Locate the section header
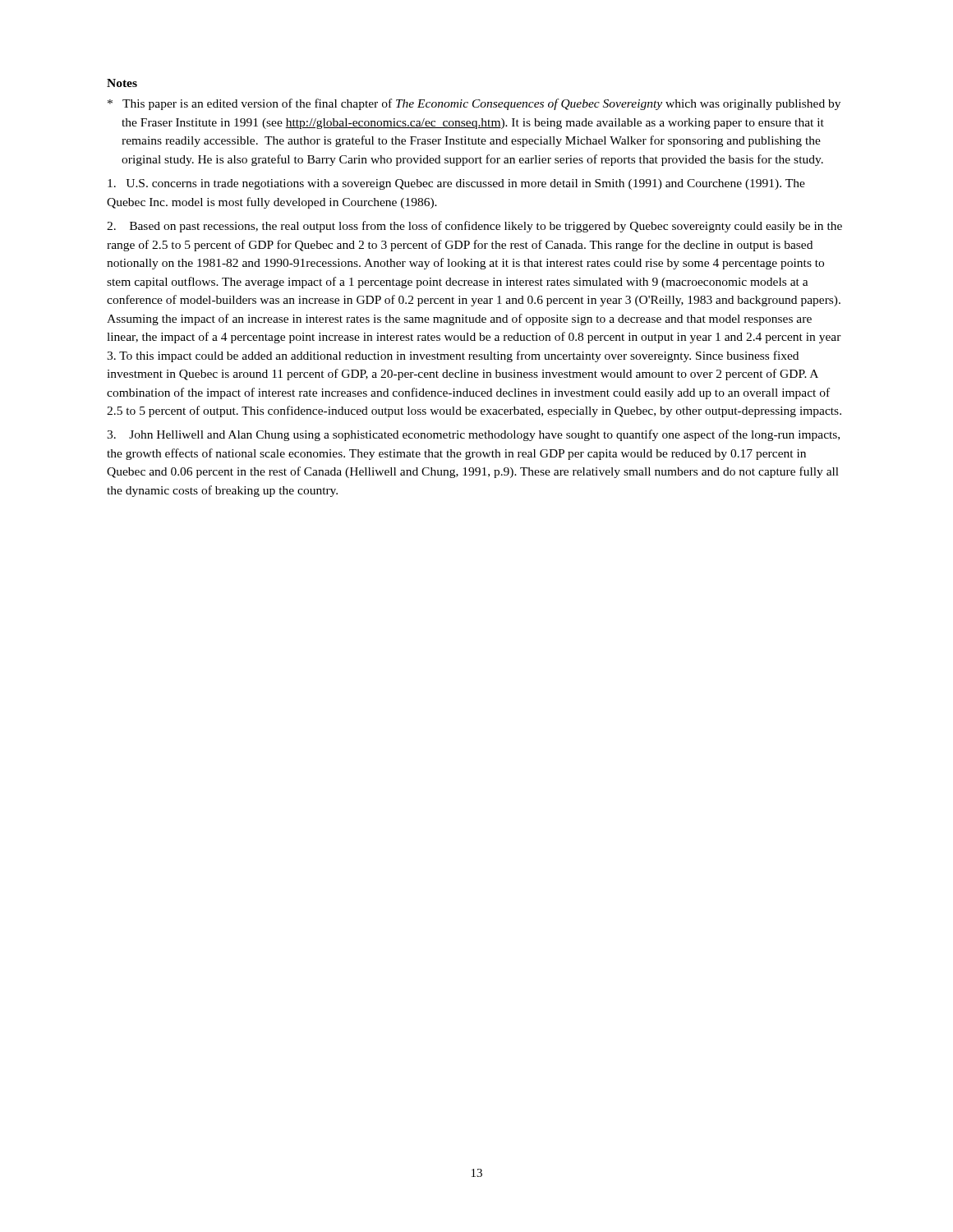Screen dimensions: 1232x953 click(122, 83)
